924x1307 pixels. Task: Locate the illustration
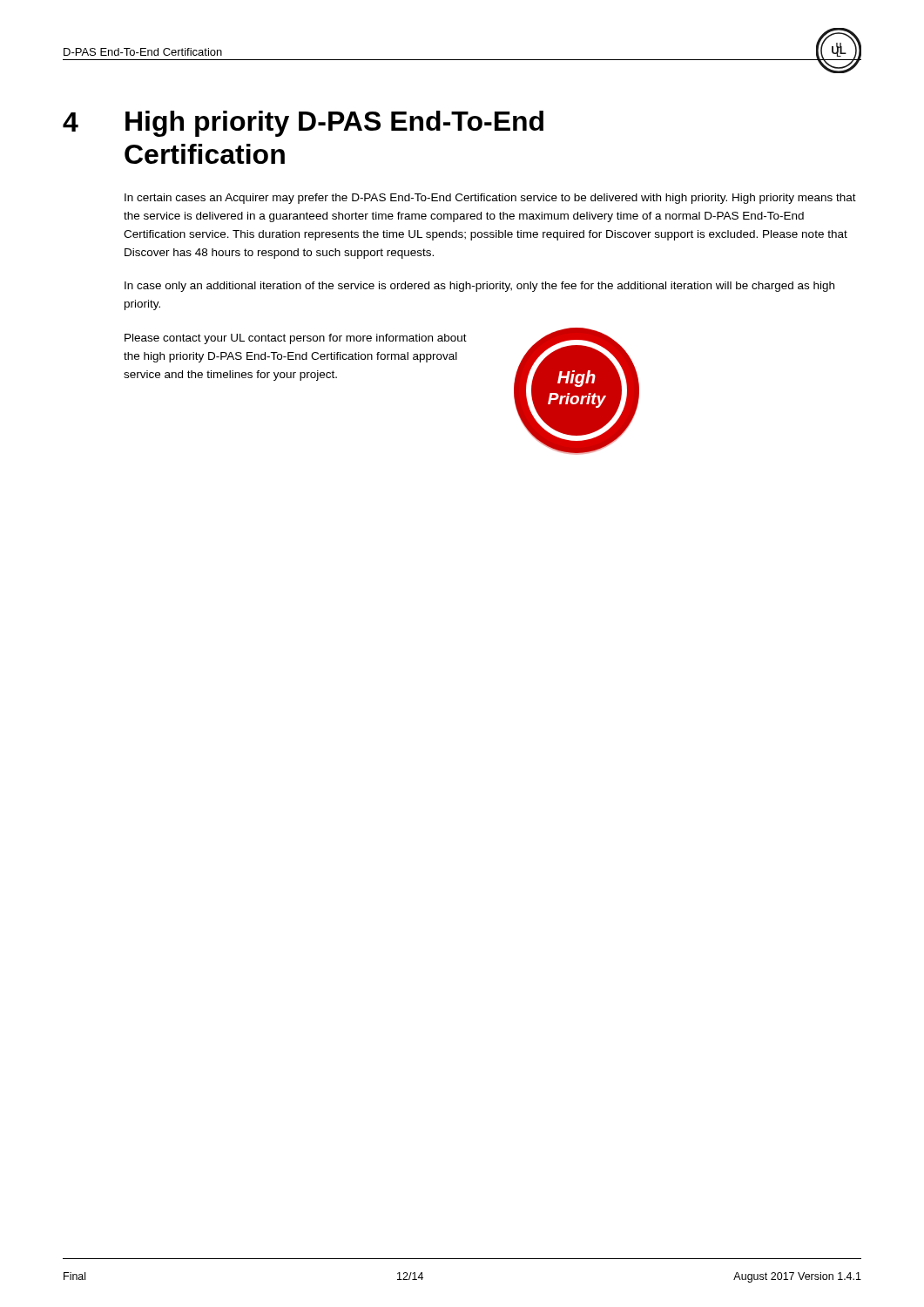tap(576, 392)
